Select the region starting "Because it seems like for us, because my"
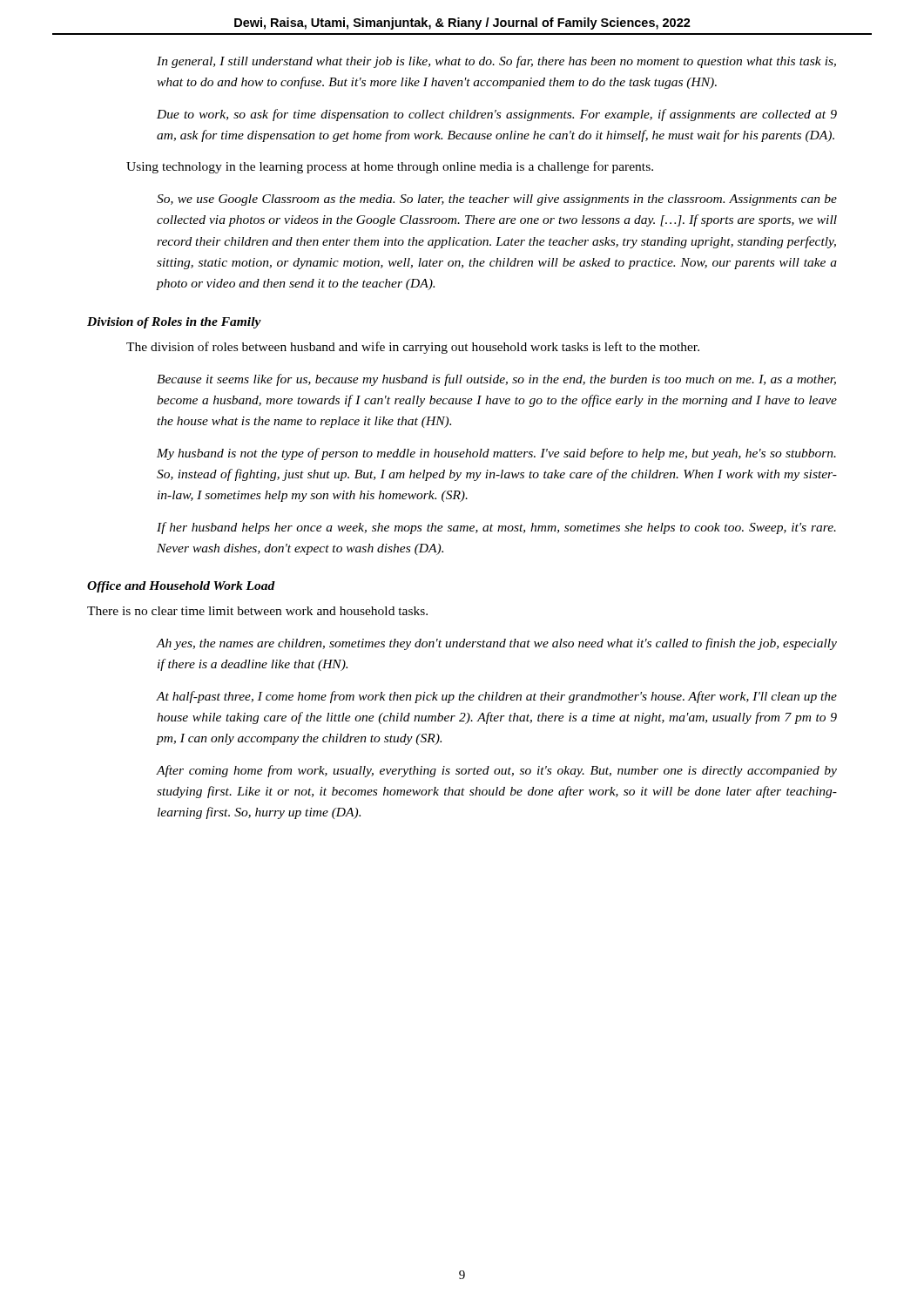Viewport: 924px width, 1307px height. point(497,400)
